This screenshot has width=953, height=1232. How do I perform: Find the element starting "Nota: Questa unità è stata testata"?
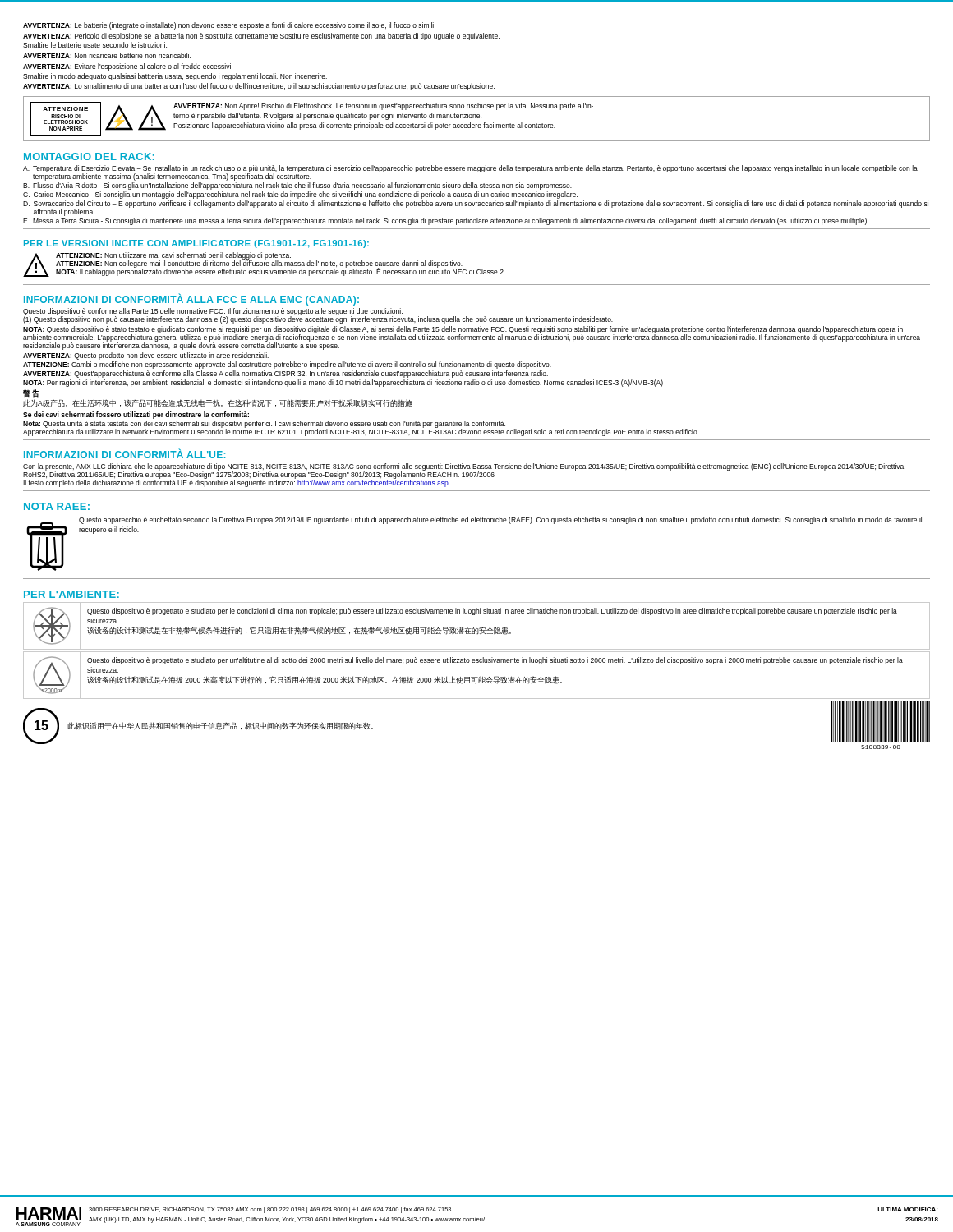(361, 428)
